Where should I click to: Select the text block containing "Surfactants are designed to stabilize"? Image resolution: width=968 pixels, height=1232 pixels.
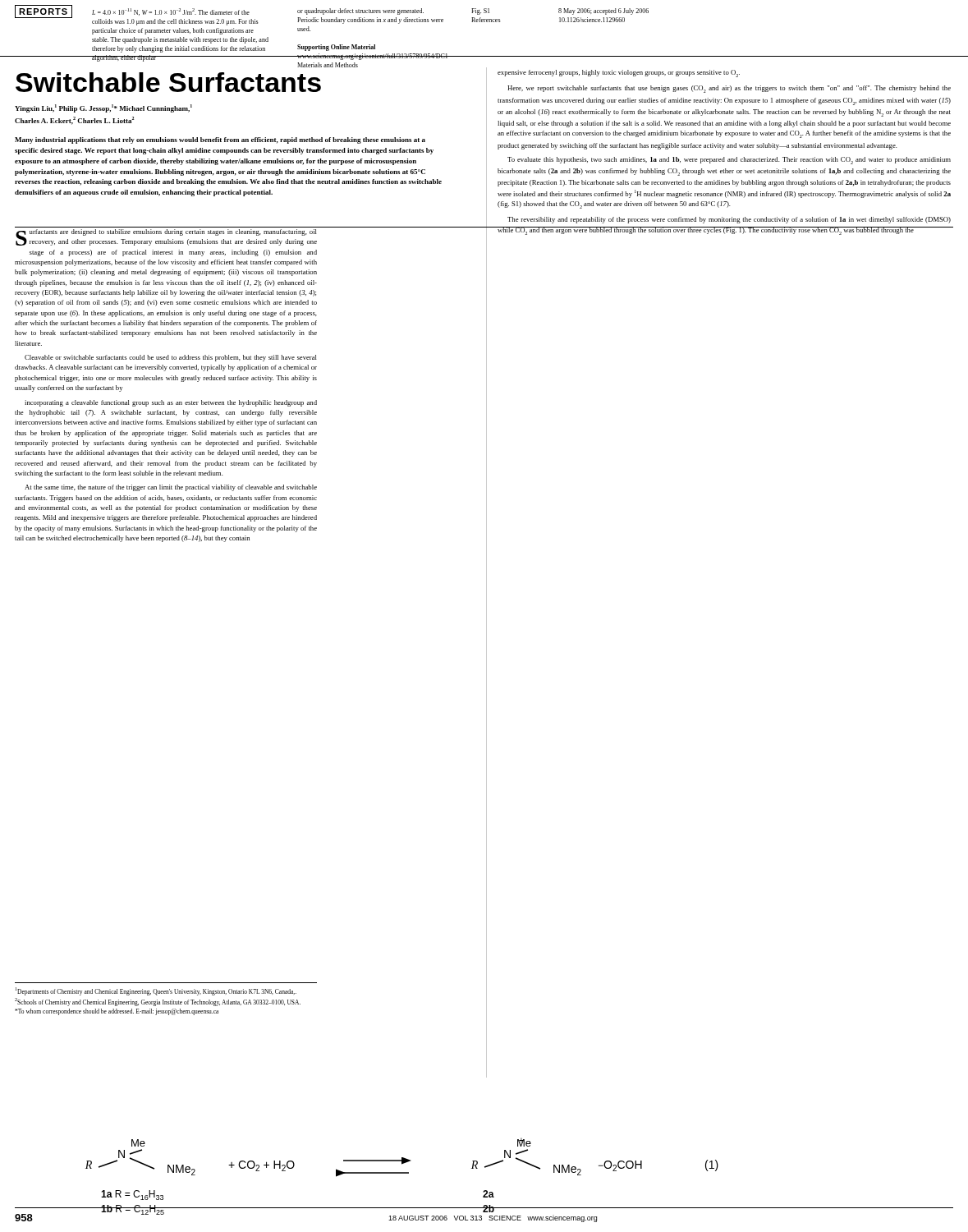(166, 385)
